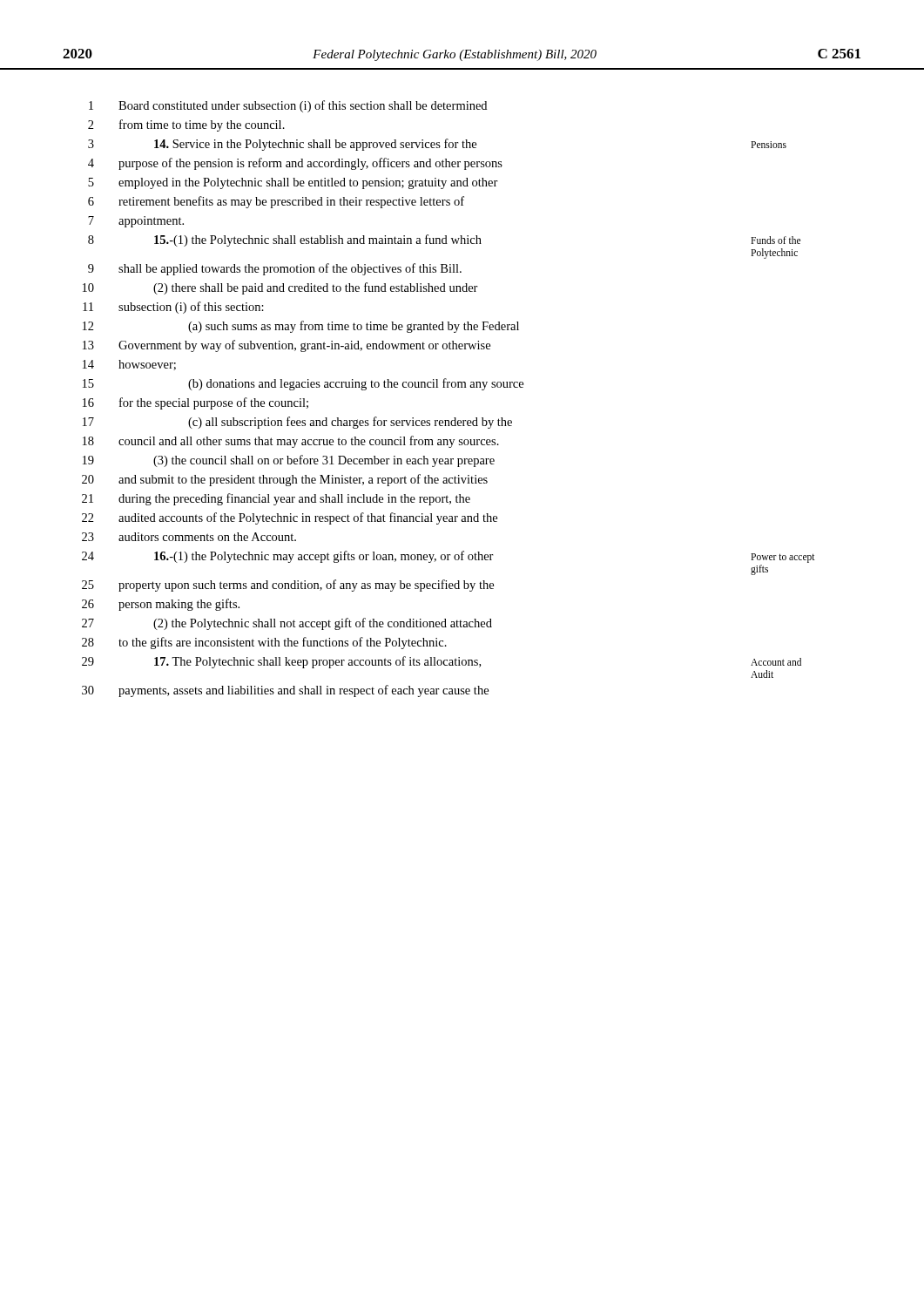Click the passage that begins "2 from time to time"
Viewport: 924px width, 1307px height.
(186, 125)
